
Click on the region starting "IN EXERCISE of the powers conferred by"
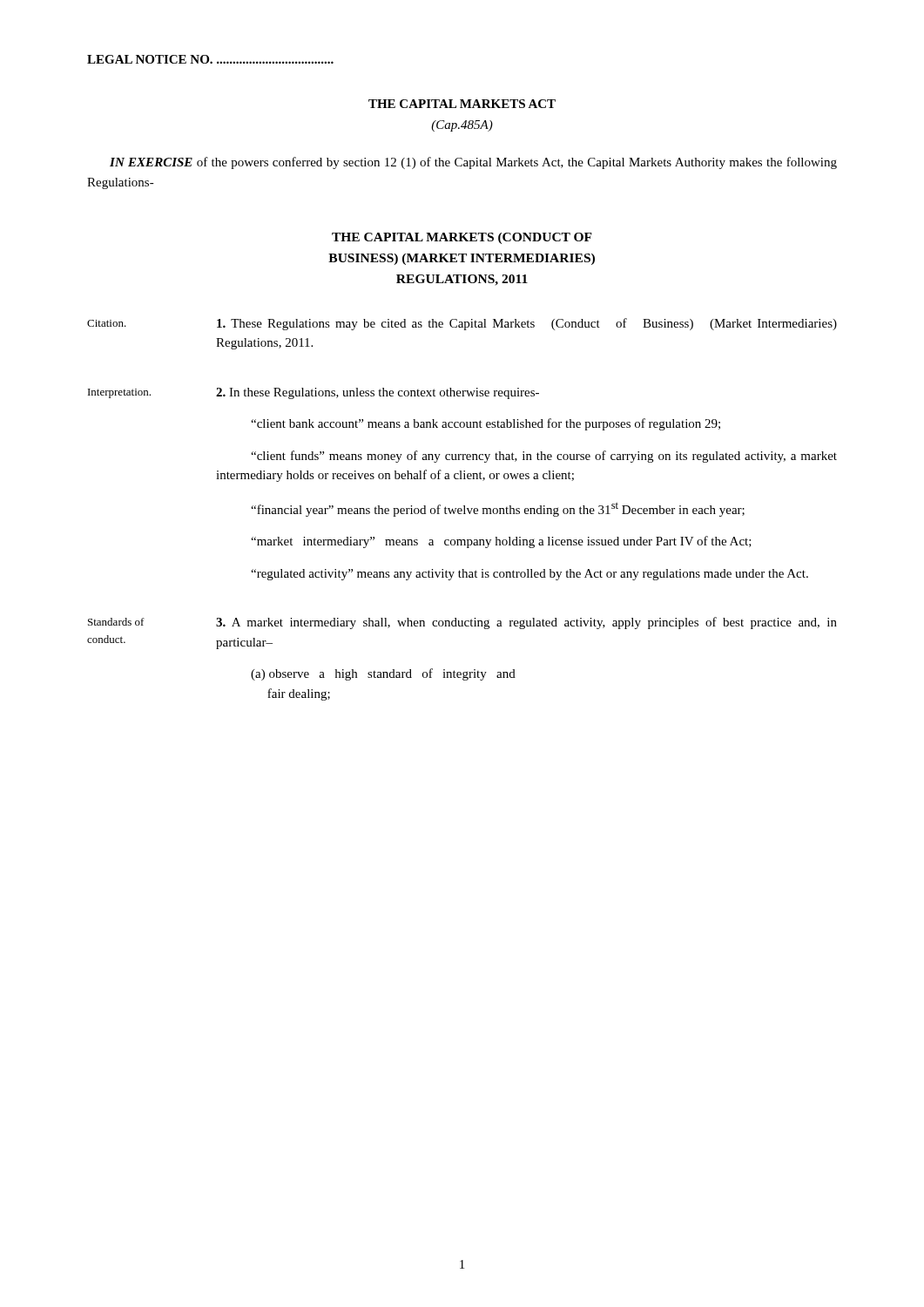(x=462, y=172)
